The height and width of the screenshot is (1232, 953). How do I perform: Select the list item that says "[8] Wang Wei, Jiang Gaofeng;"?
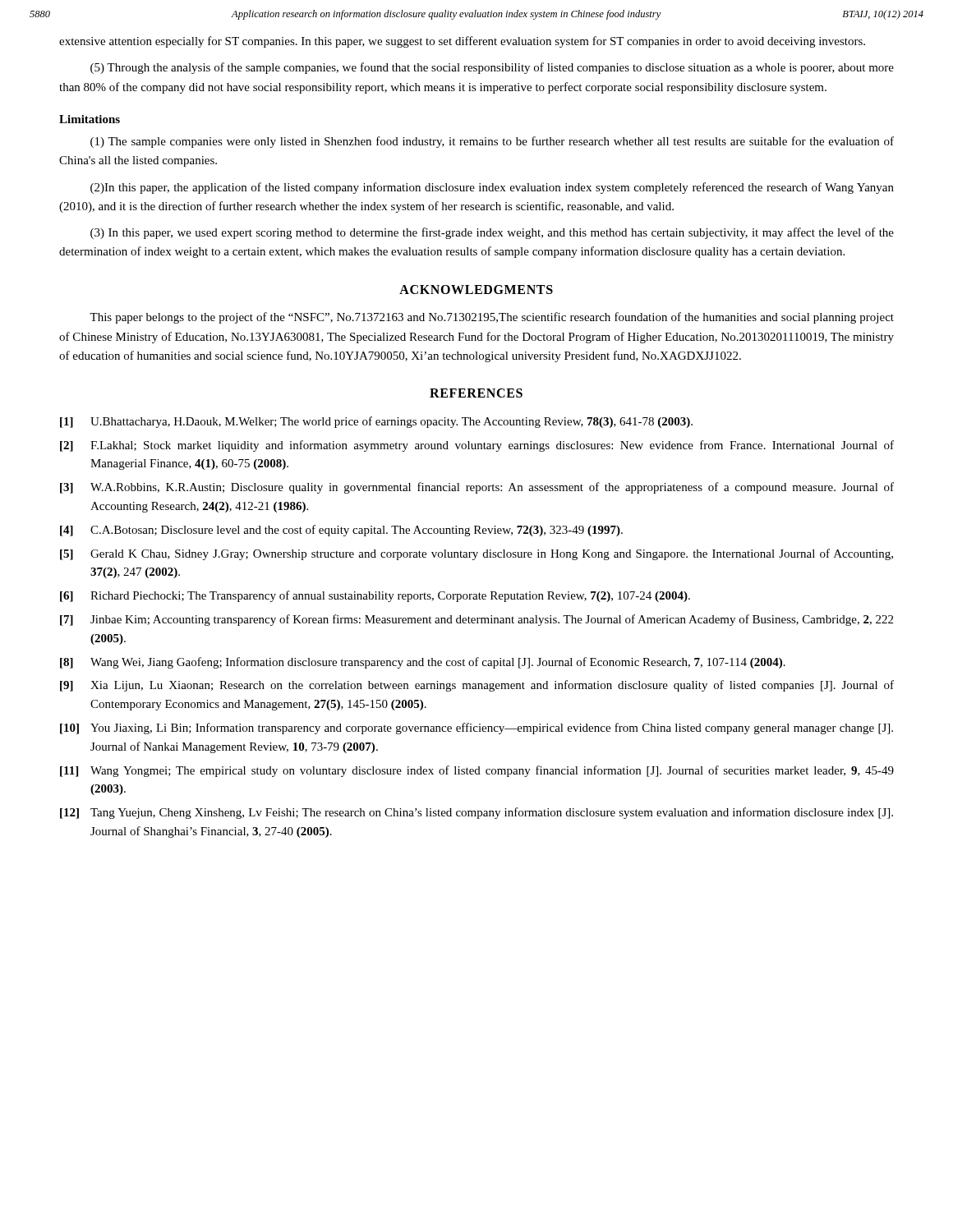pyautogui.click(x=476, y=662)
